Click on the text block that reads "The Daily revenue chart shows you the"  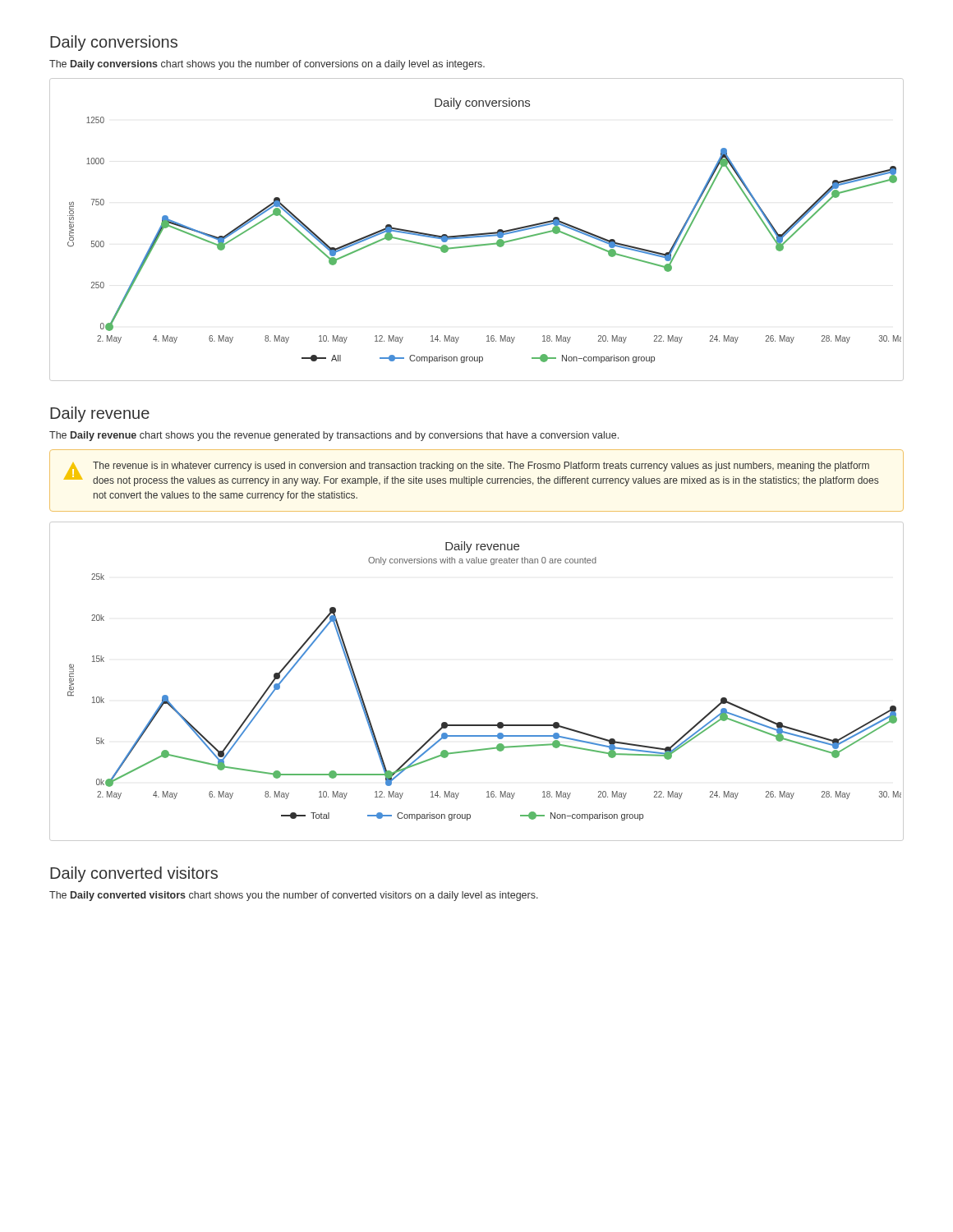334,435
